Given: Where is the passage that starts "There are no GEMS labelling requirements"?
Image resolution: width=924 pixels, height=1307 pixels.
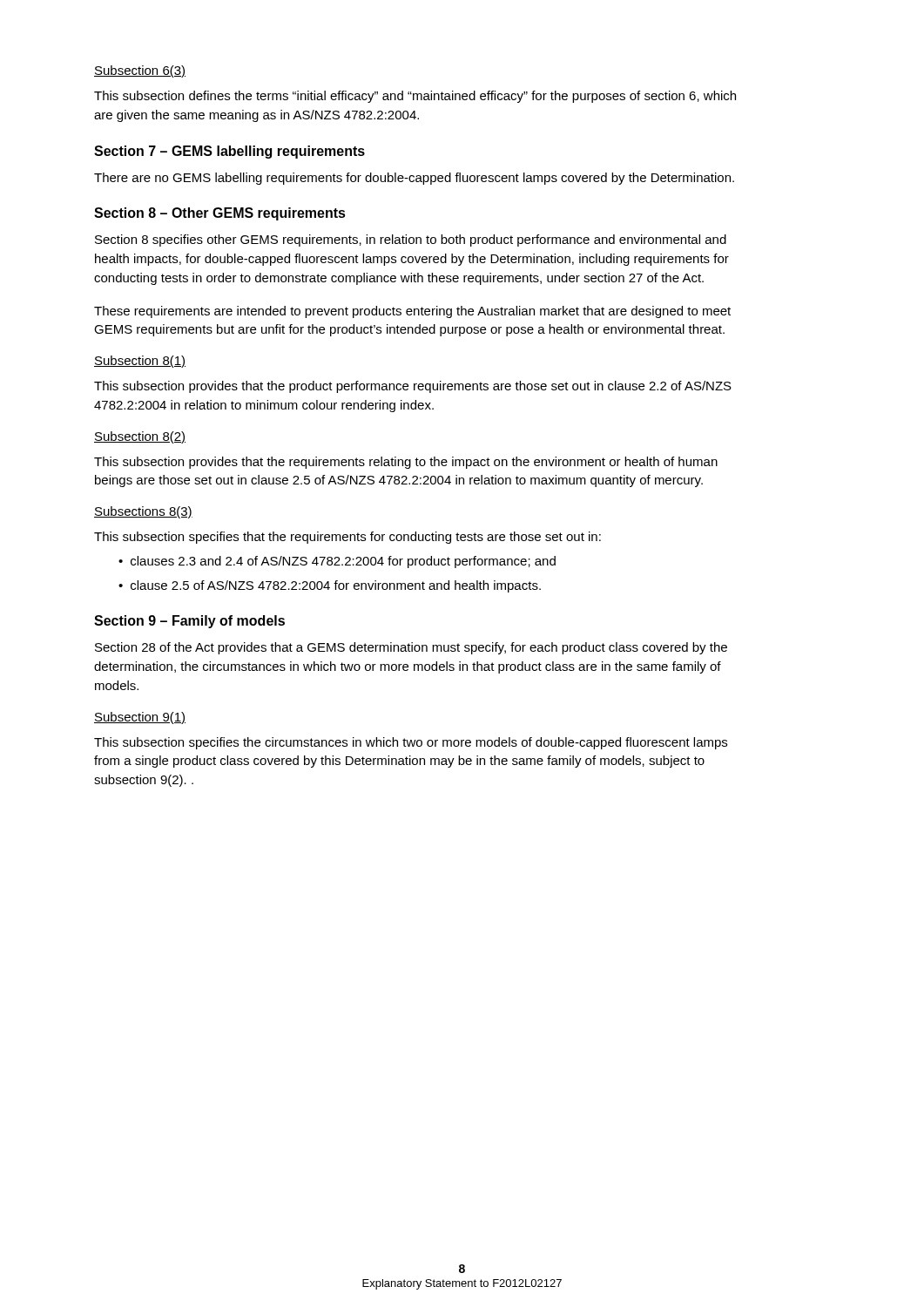Looking at the screenshot, I should pyautogui.click(x=415, y=177).
